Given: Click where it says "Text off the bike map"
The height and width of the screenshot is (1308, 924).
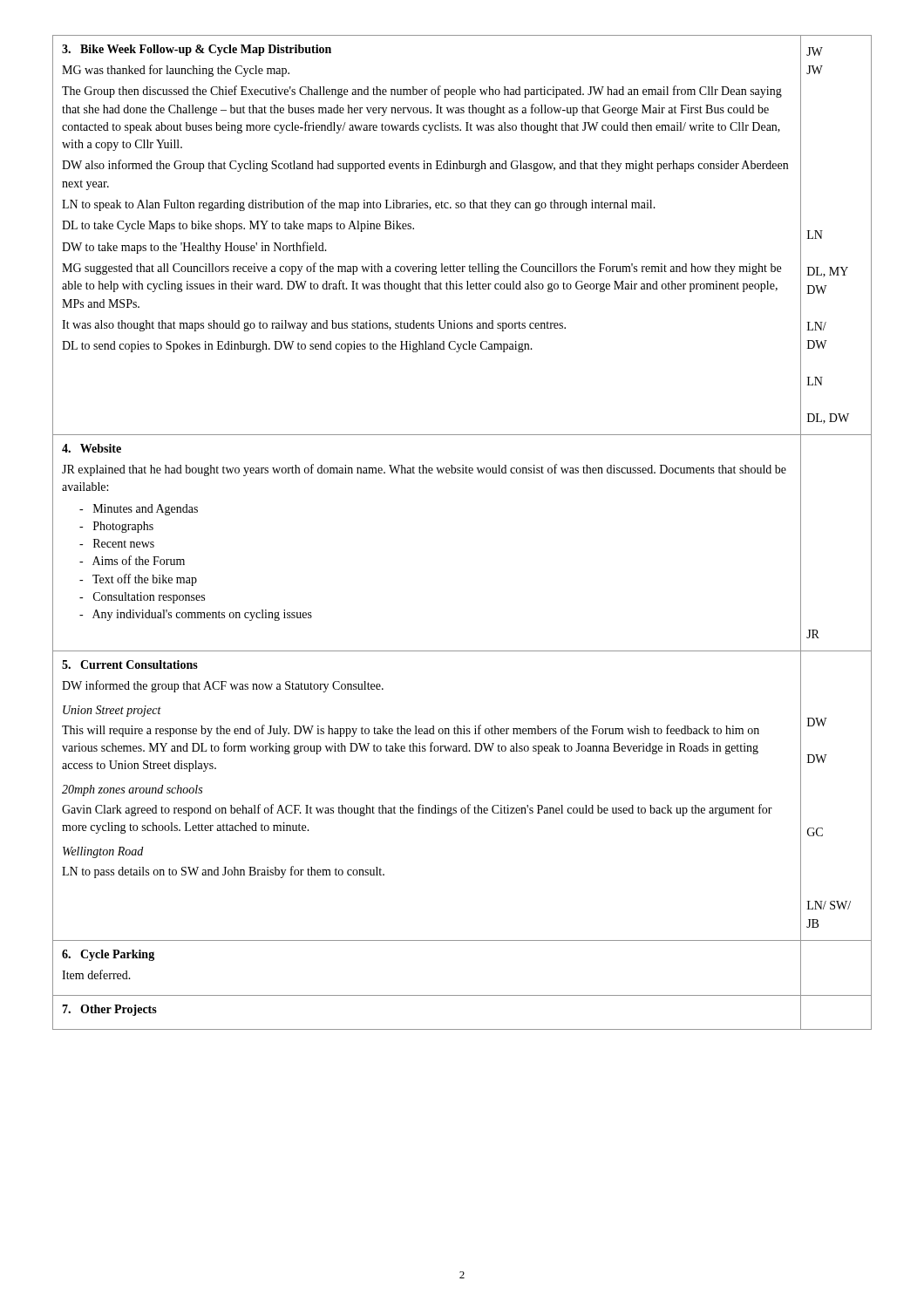Looking at the screenshot, I should [138, 580].
